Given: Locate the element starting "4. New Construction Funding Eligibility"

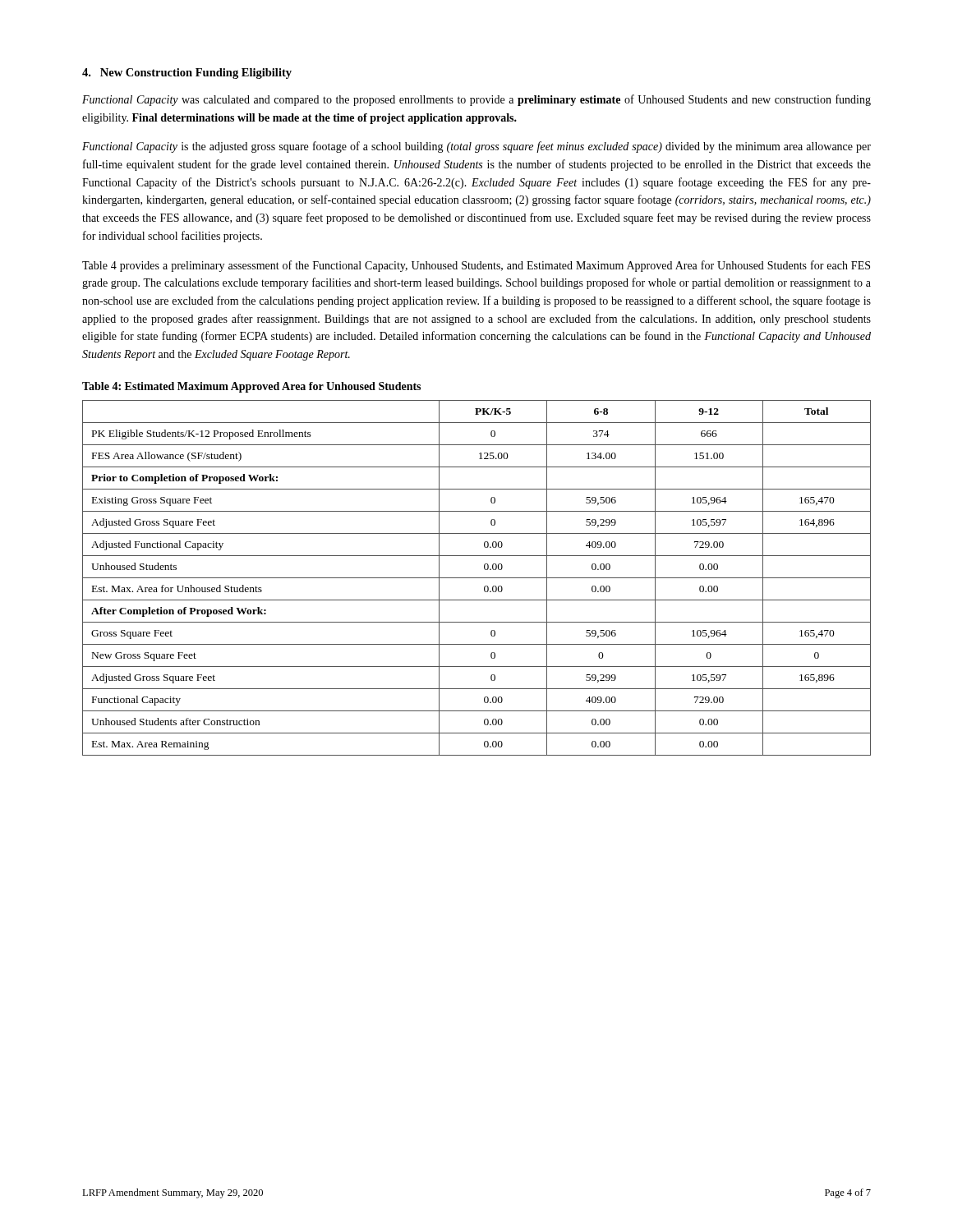Looking at the screenshot, I should pos(187,72).
